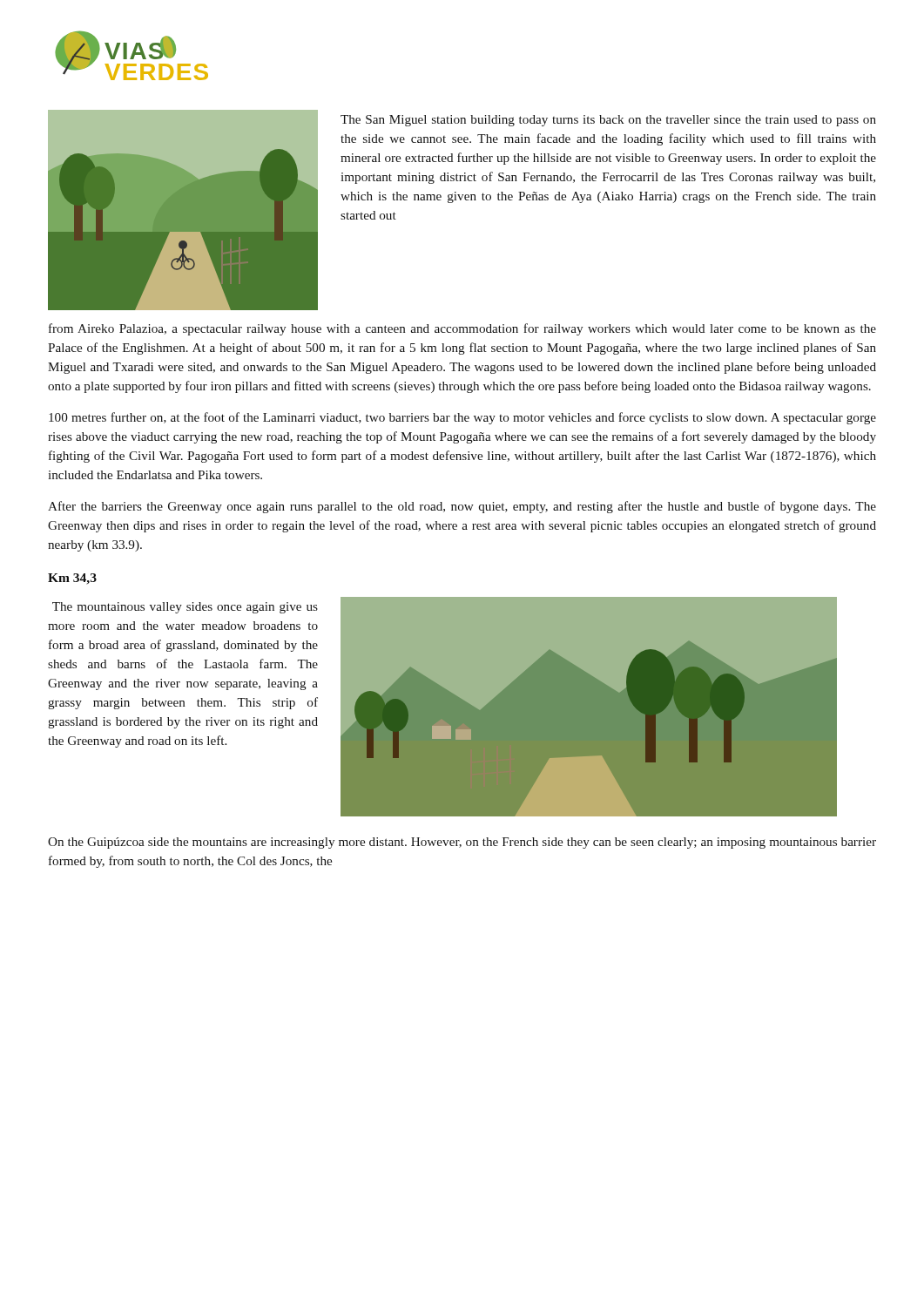Click on the element starting "from Aireko Palazioa, a"
Image resolution: width=924 pixels, height=1307 pixels.
coord(462,357)
